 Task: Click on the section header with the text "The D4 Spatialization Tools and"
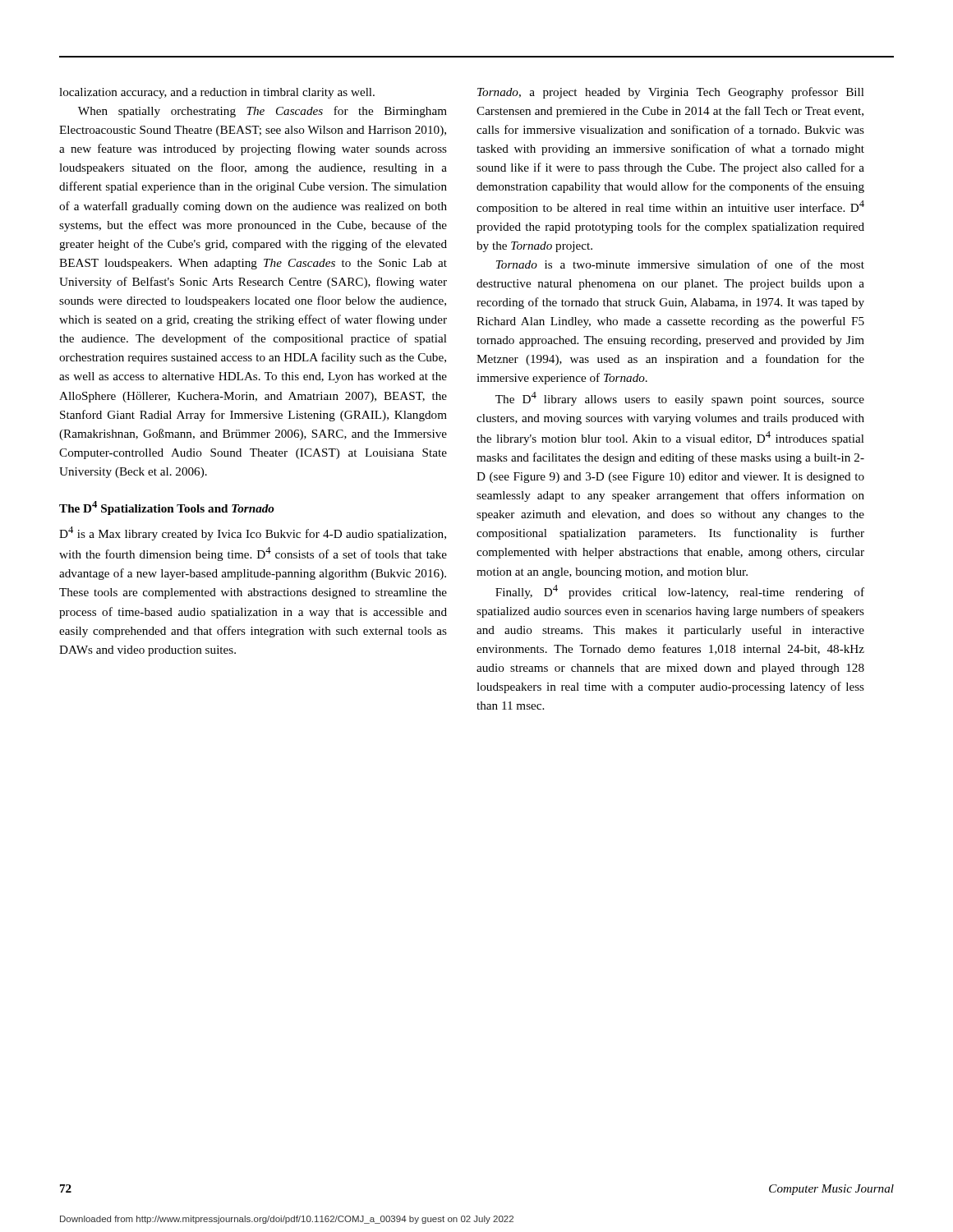[167, 507]
